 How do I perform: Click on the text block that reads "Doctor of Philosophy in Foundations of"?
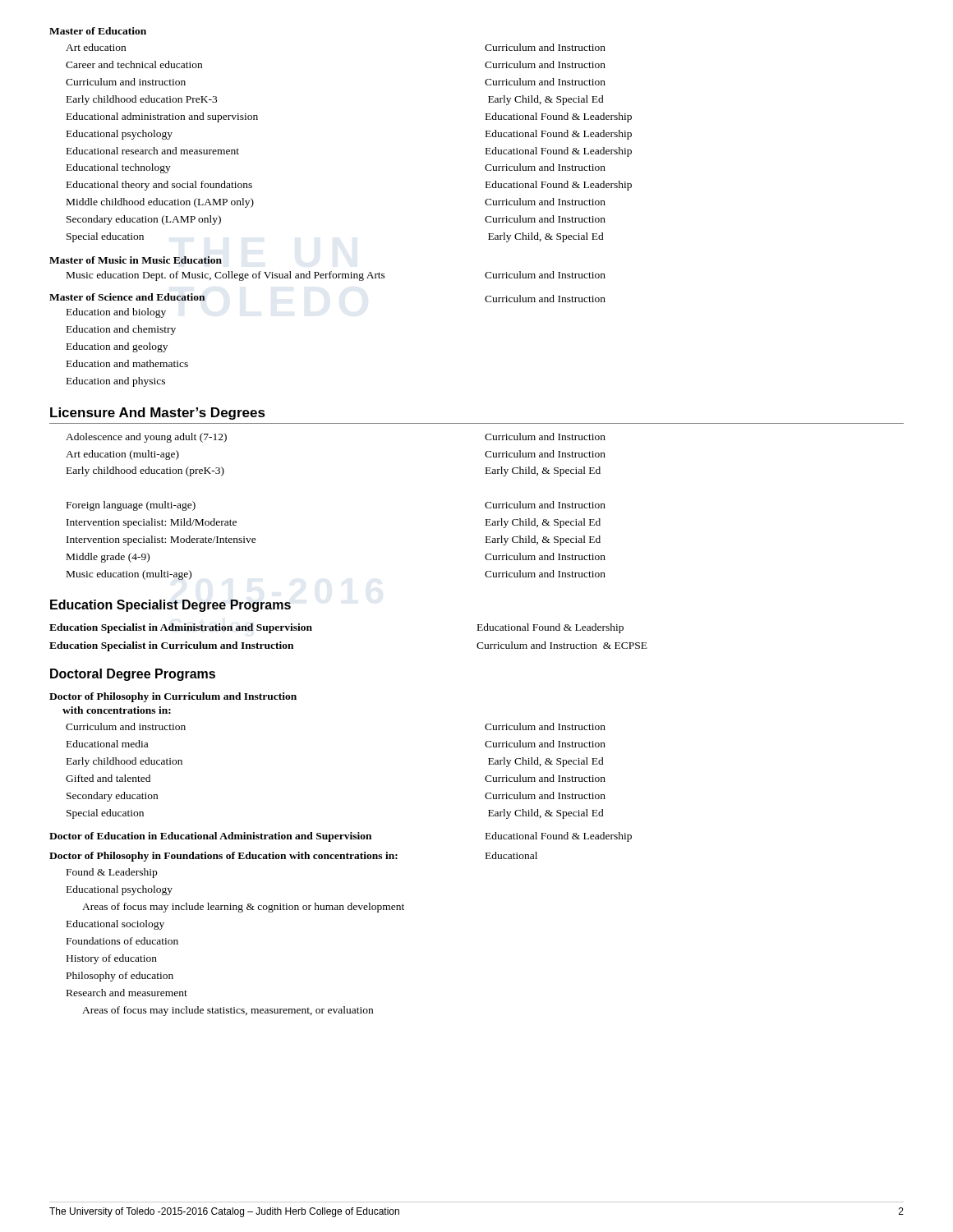click(224, 856)
